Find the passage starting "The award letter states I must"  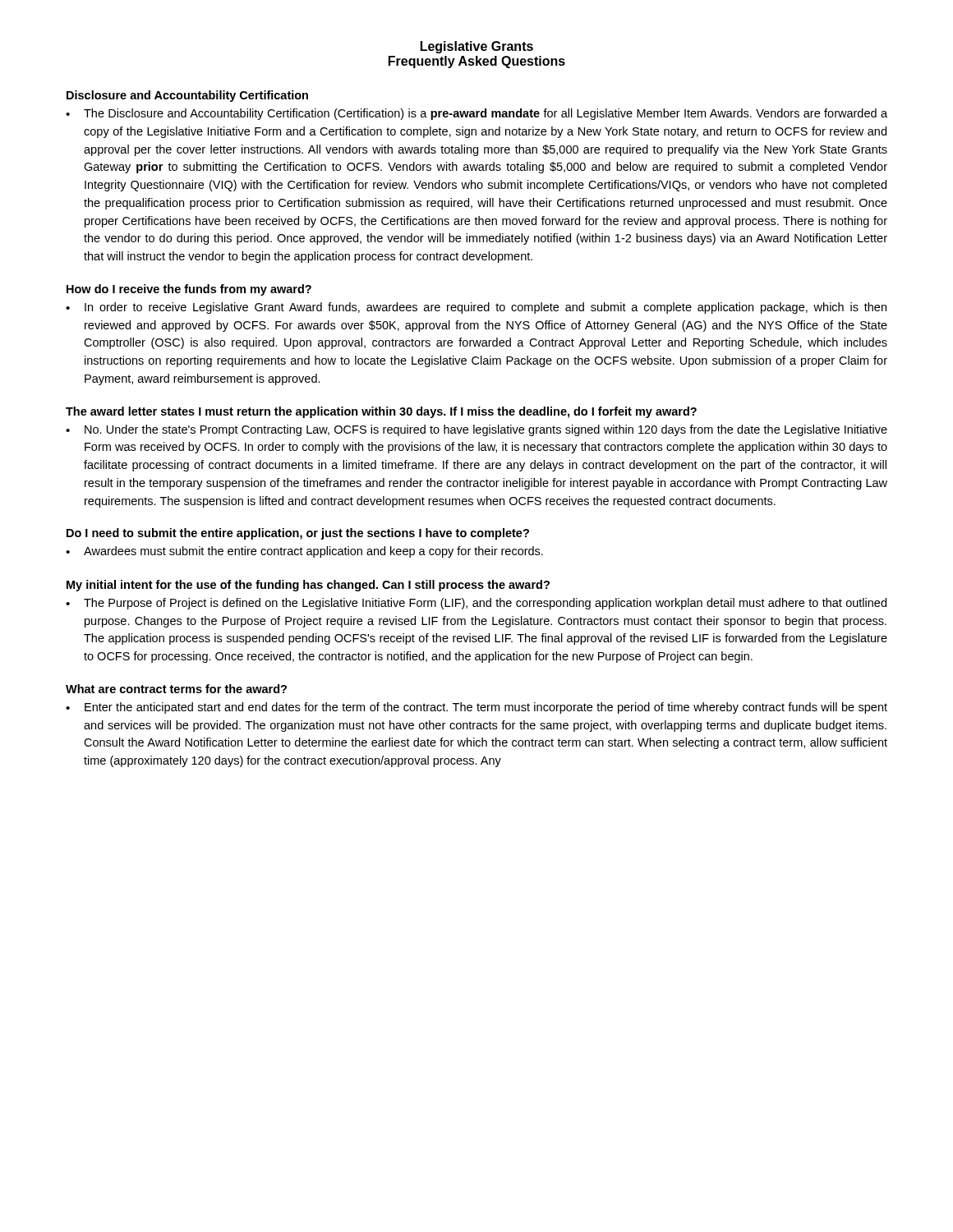(x=381, y=411)
